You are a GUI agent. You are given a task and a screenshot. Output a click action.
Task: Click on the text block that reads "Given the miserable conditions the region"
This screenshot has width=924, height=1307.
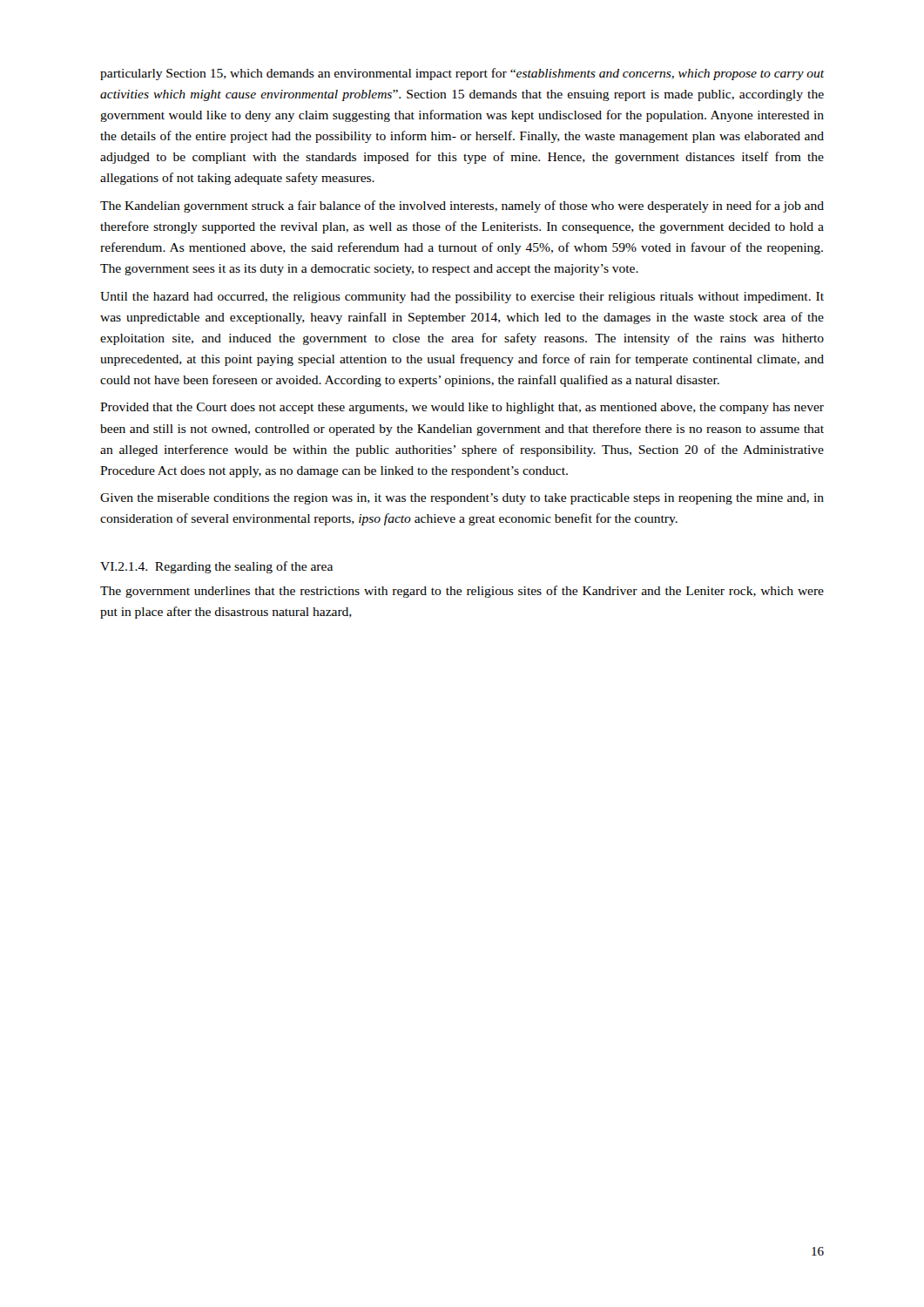coord(462,508)
